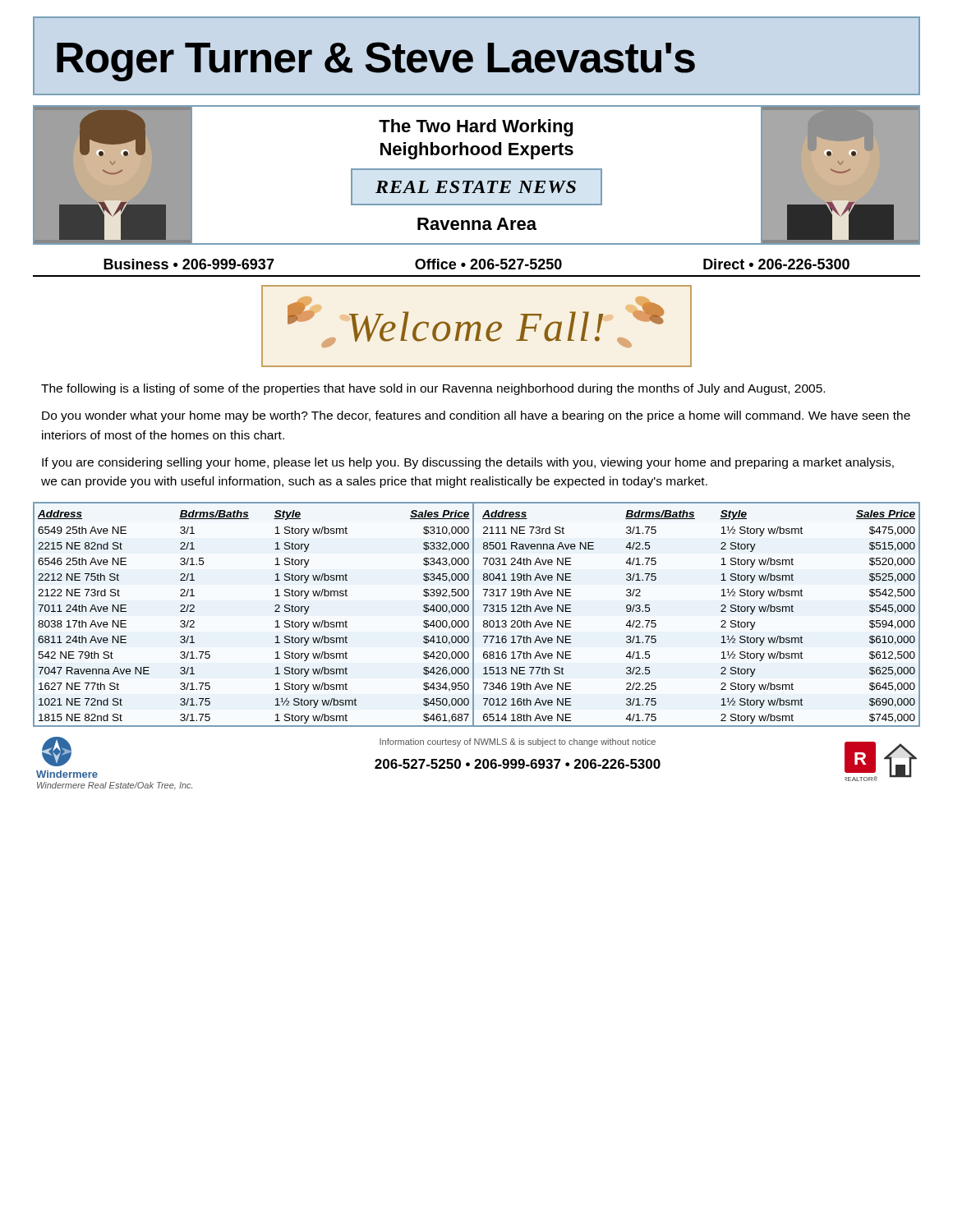Image resolution: width=953 pixels, height=1232 pixels.
Task: Click on the text block that reads "Do you wonder what your home may be"
Action: [476, 425]
